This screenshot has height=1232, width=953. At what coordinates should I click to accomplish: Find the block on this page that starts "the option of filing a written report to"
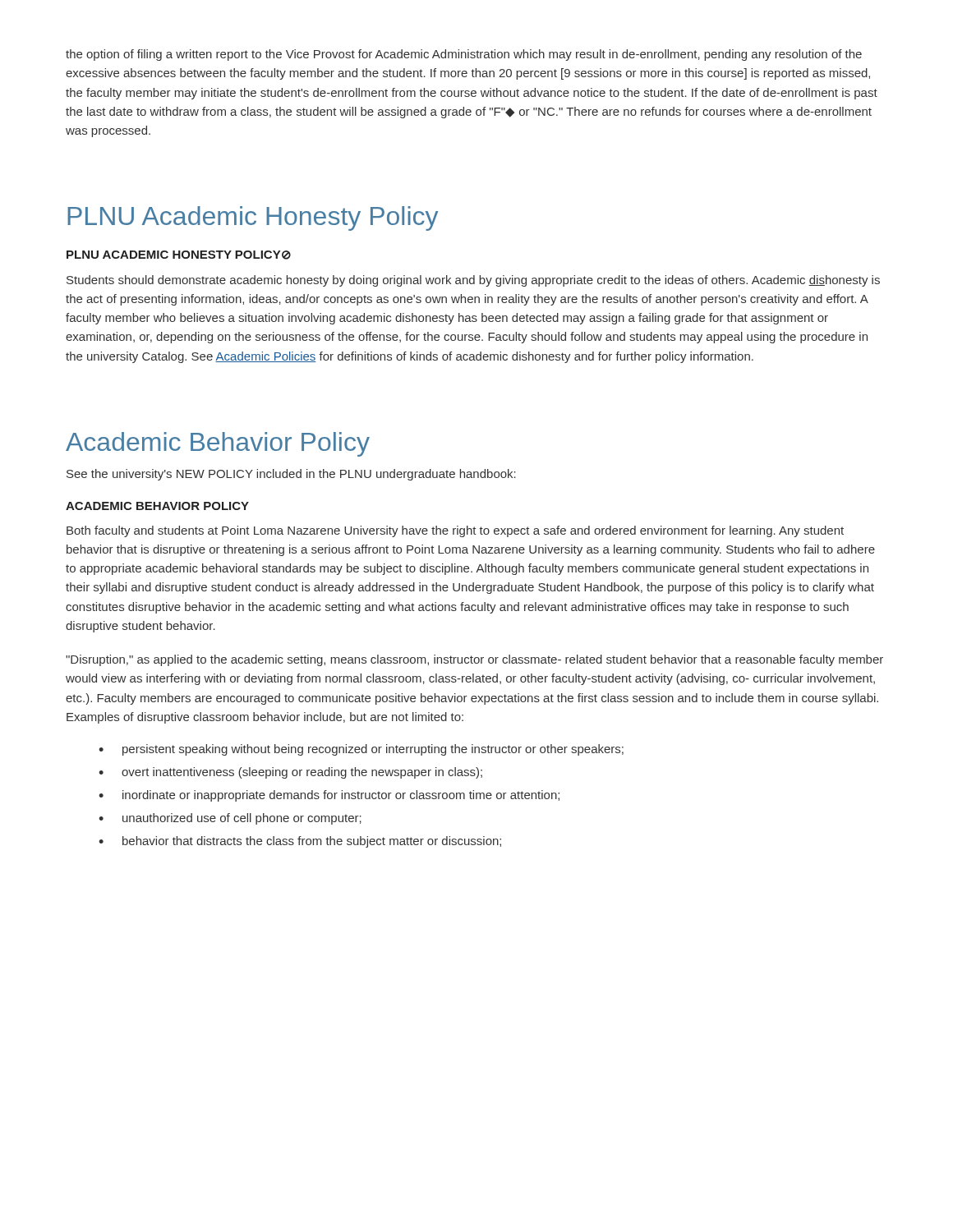[471, 92]
